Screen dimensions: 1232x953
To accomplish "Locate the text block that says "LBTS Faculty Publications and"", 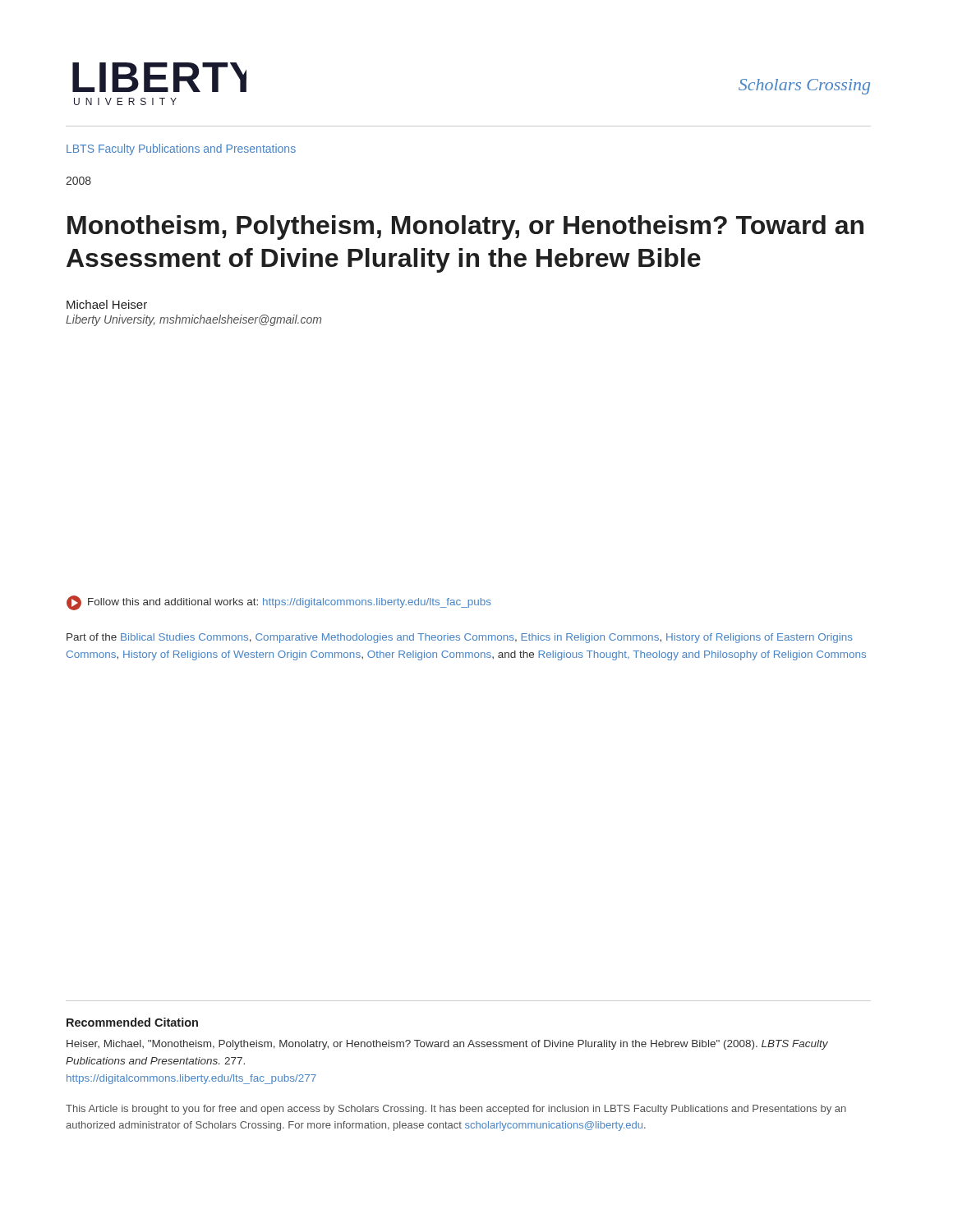I will click(x=181, y=149).
